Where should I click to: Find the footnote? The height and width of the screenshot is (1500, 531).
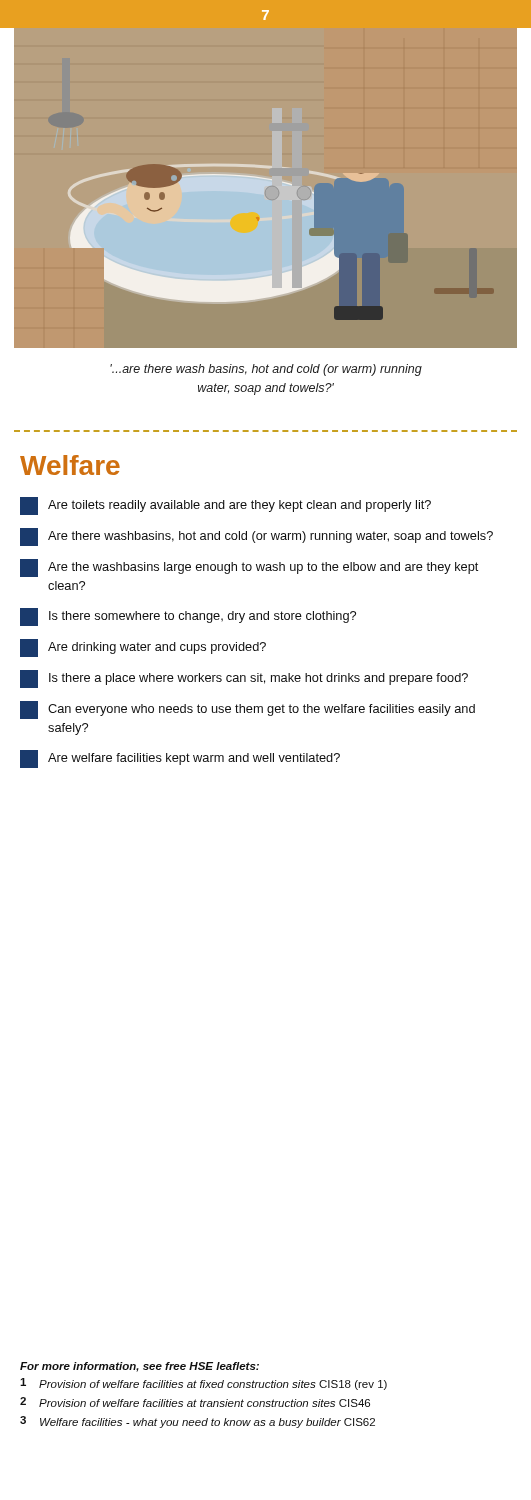coord(266,1395)
